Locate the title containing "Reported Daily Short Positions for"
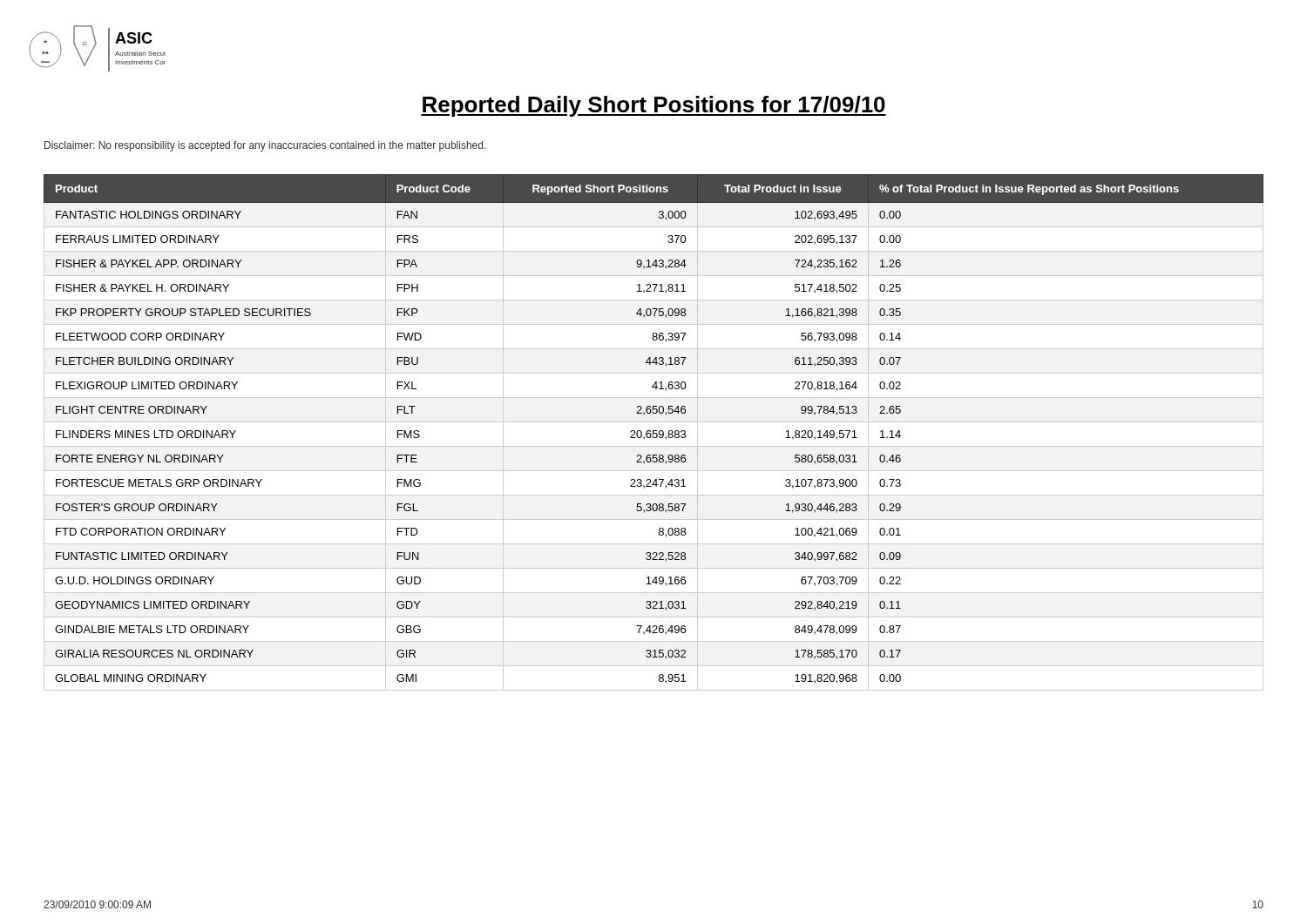This screenshot has height=924, width=1307. point(654,105)
